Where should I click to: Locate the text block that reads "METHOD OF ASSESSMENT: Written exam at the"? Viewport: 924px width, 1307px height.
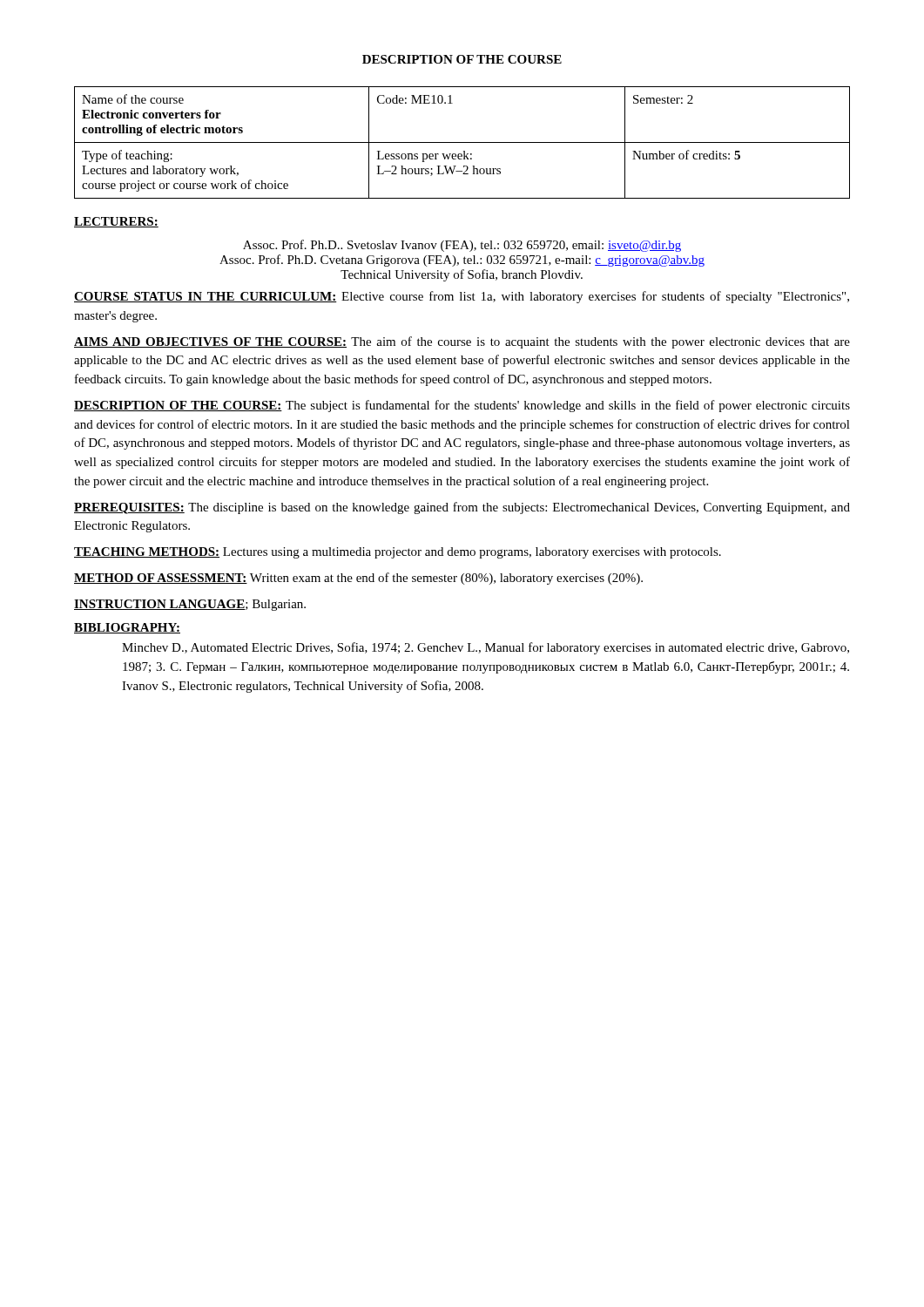[x=359, y=577]
